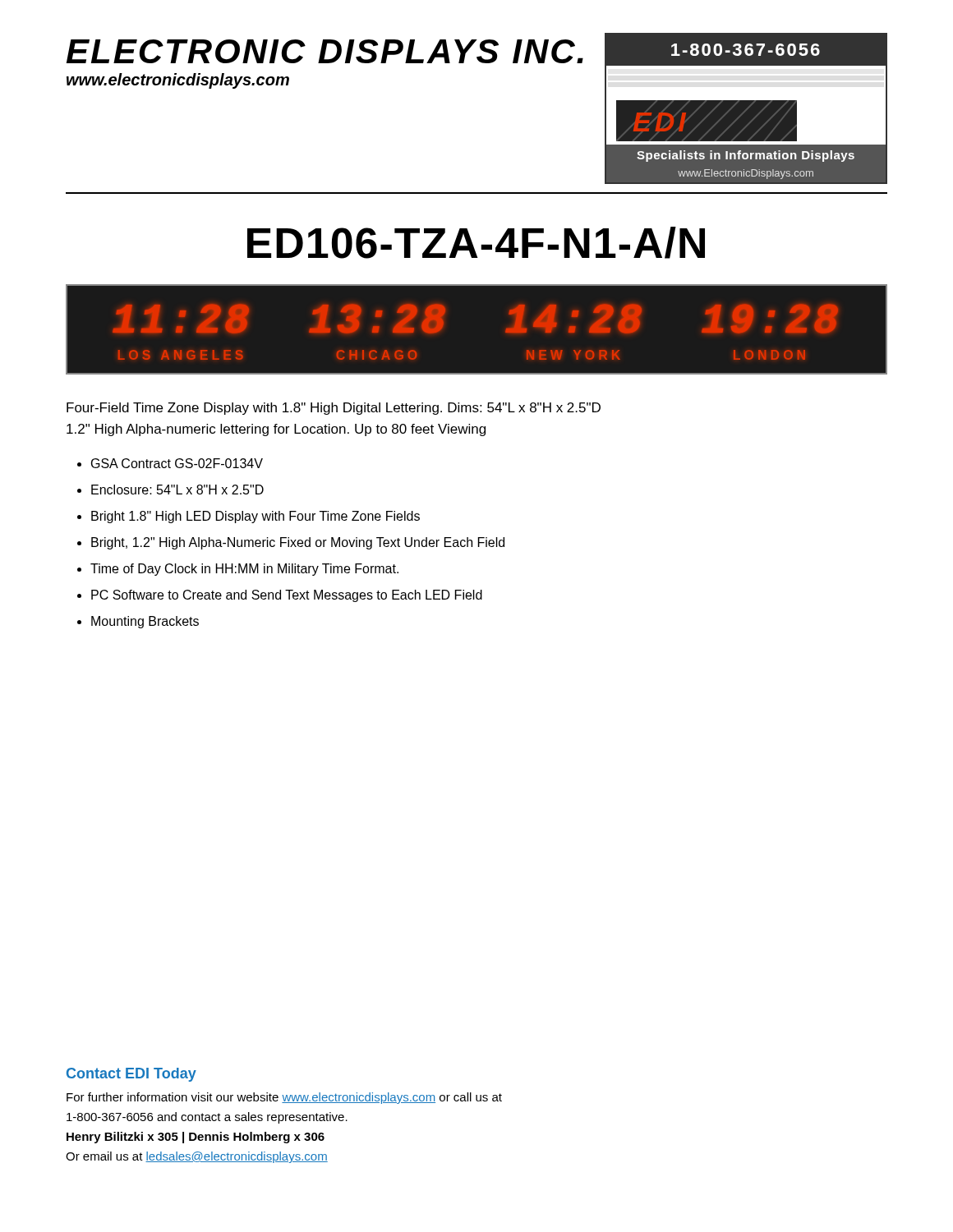
Task: Click on the list item with the text "Bright, 1.2" High Alpha-Numeric Fixed or Moving Text"
Action: (298, 543)
